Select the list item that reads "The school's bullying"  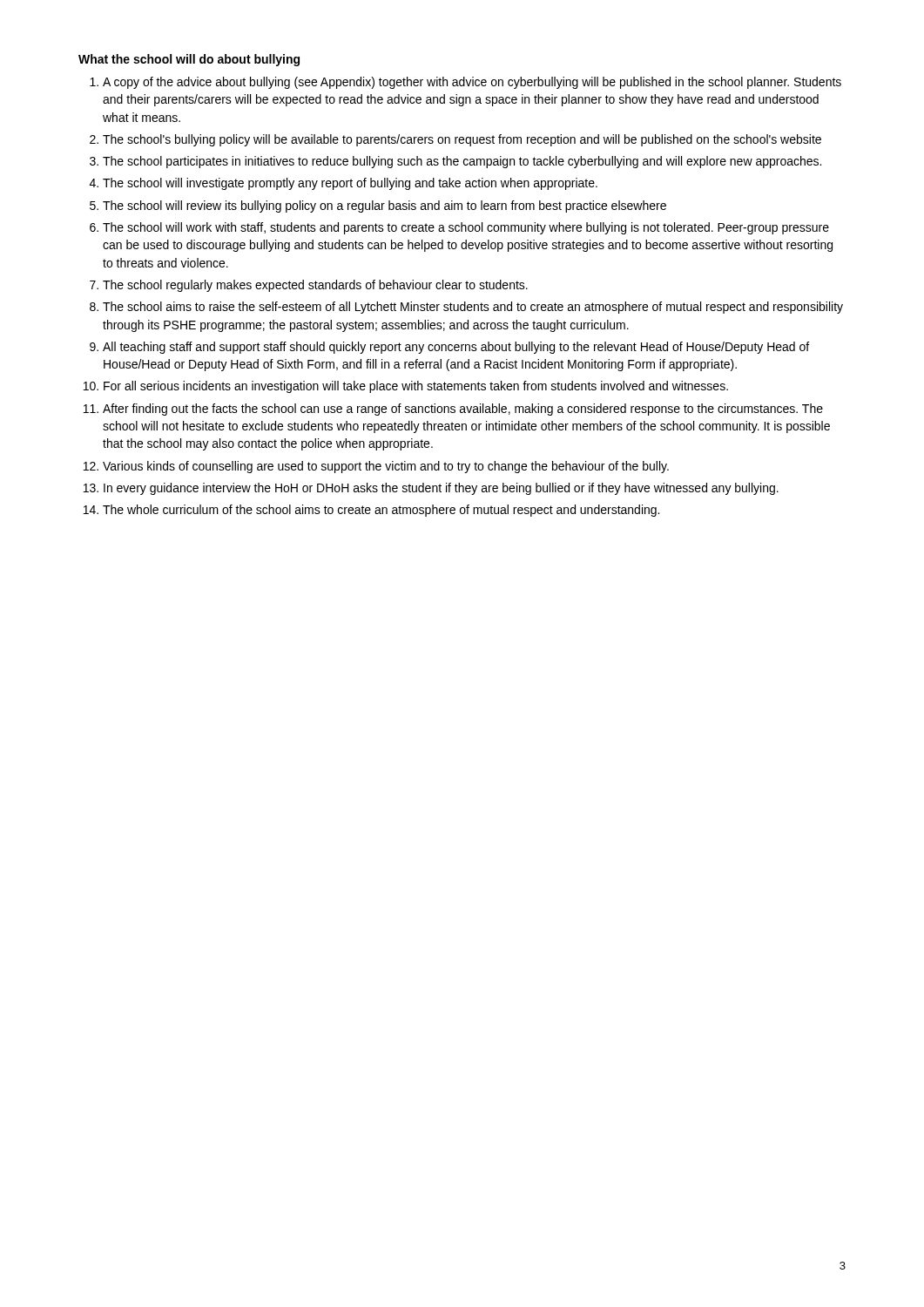coord(474,139)
